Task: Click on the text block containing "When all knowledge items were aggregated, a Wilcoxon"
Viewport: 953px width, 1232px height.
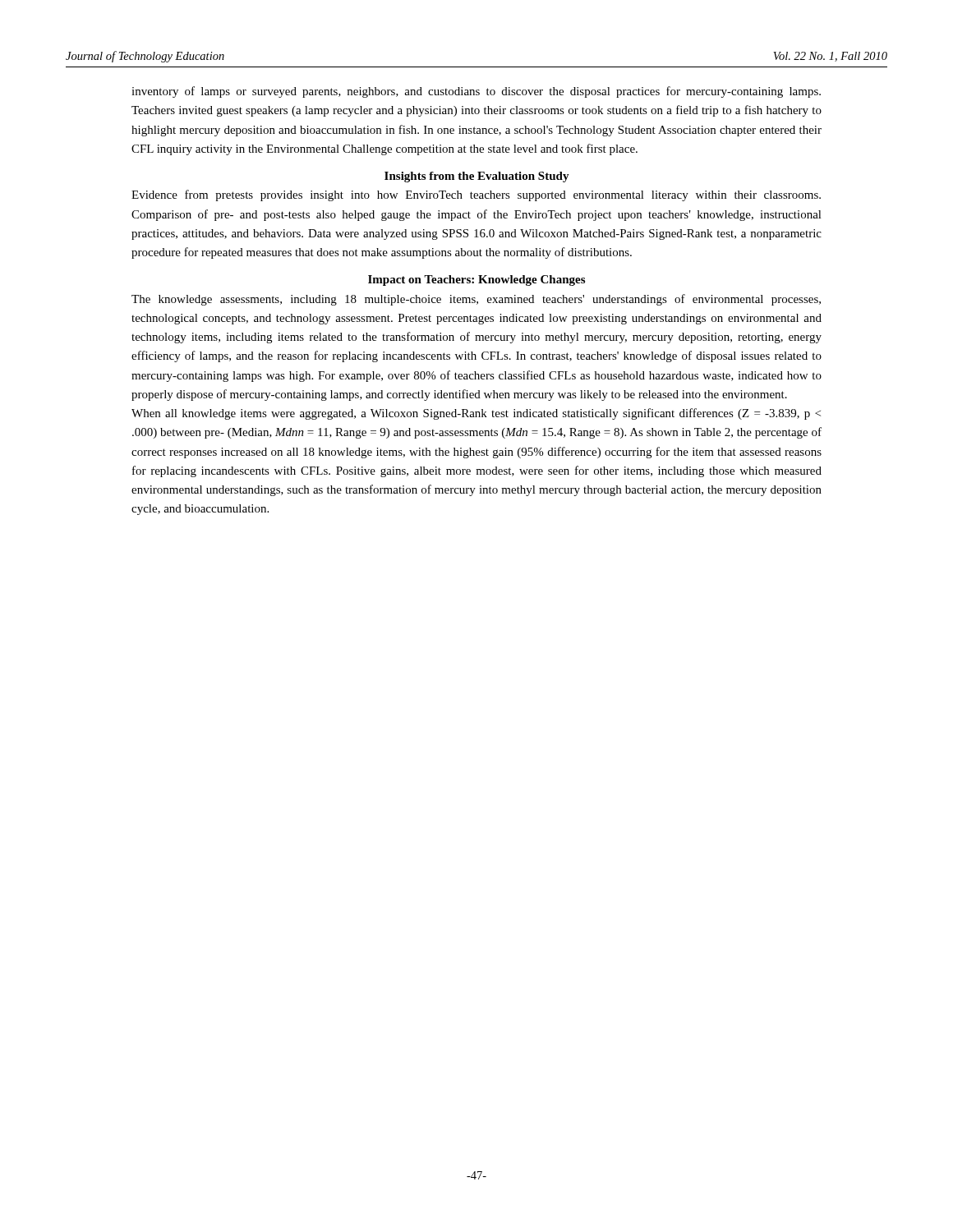Action: 476,461
